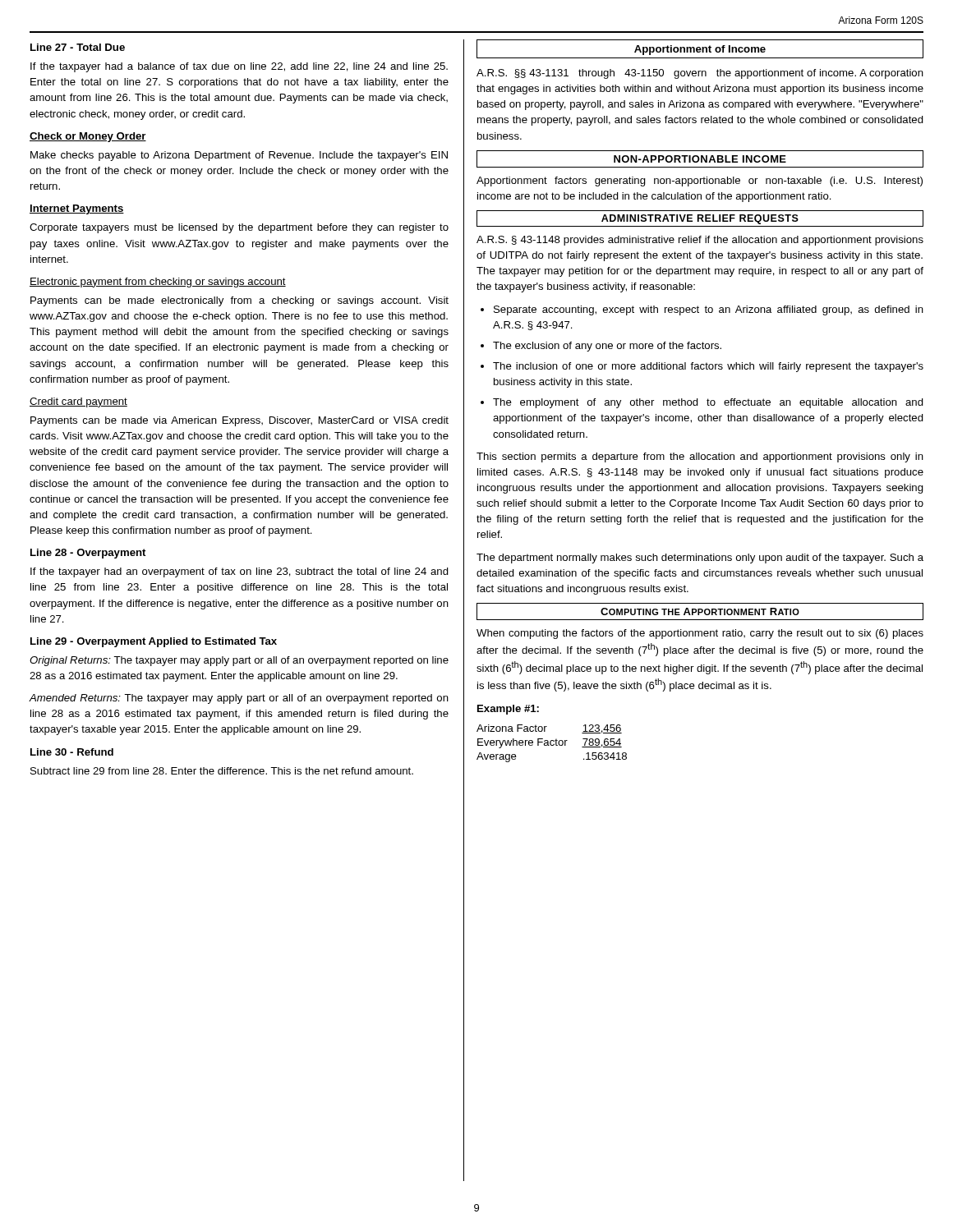Click on the block starting "Example #1:"
The width and height of the screenshot is (953, 1232).
coord(508,710)
